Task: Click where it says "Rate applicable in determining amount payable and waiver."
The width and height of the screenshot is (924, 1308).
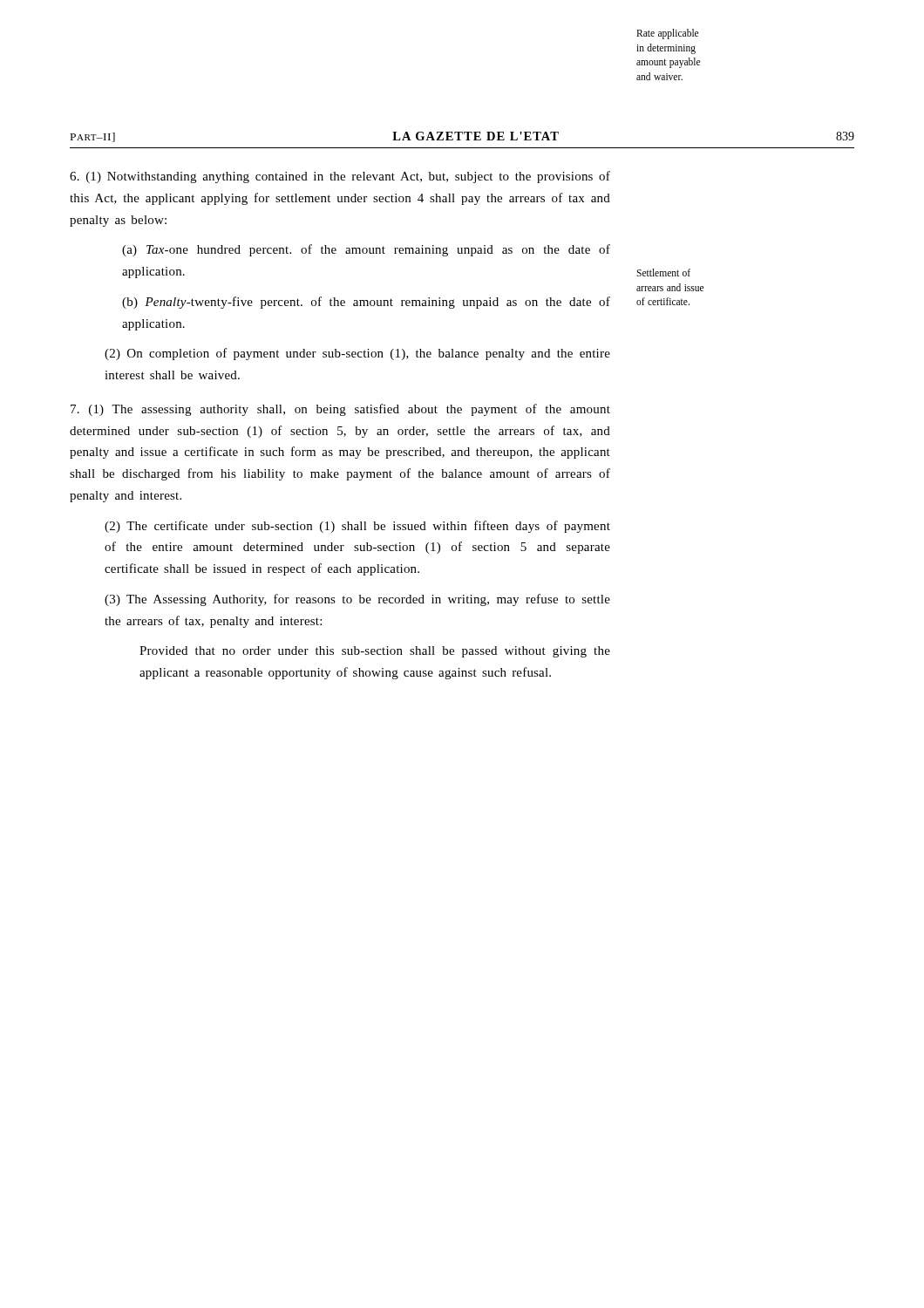Action: (x=668, y=55)
